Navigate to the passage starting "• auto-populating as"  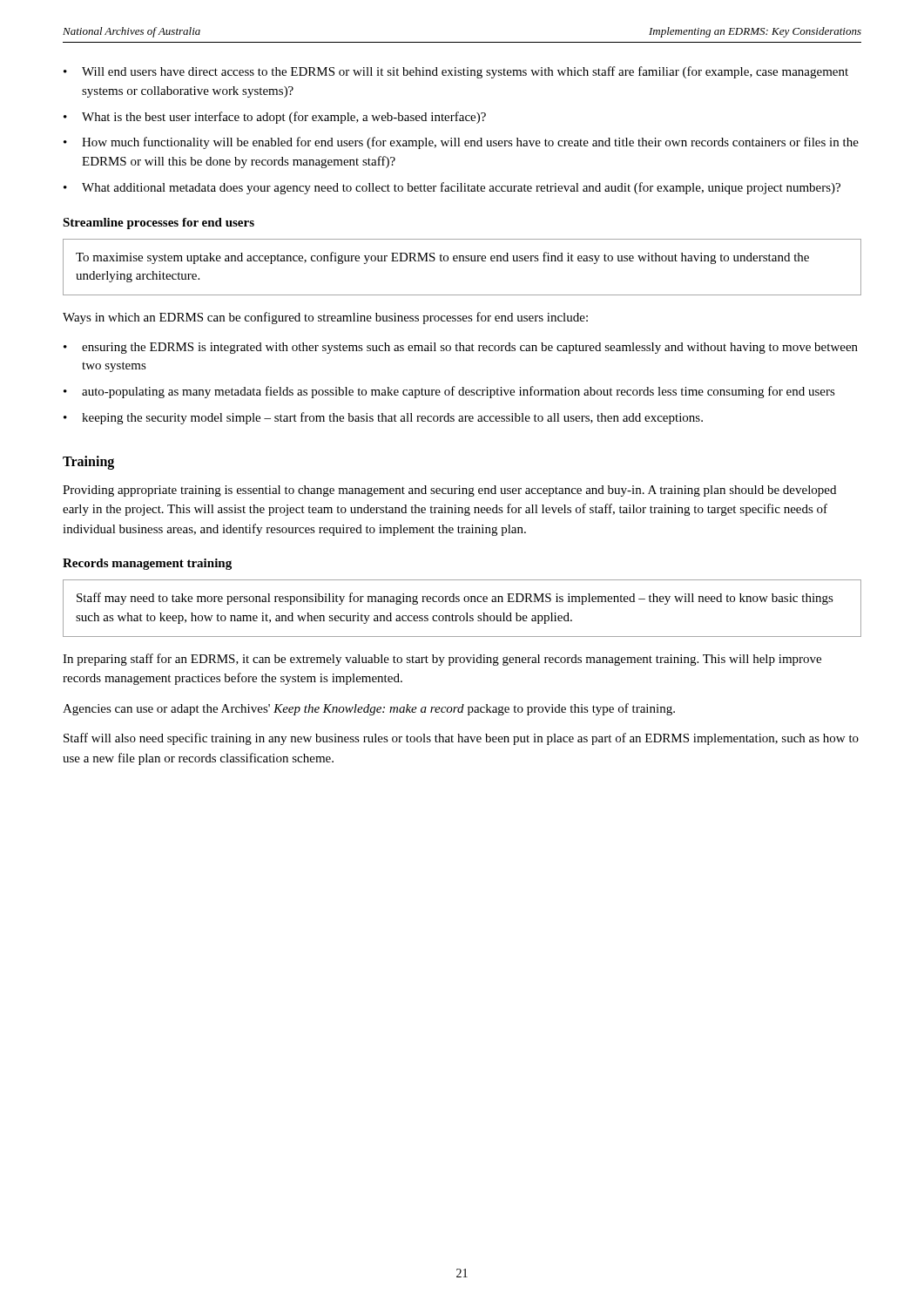[462, 392]
